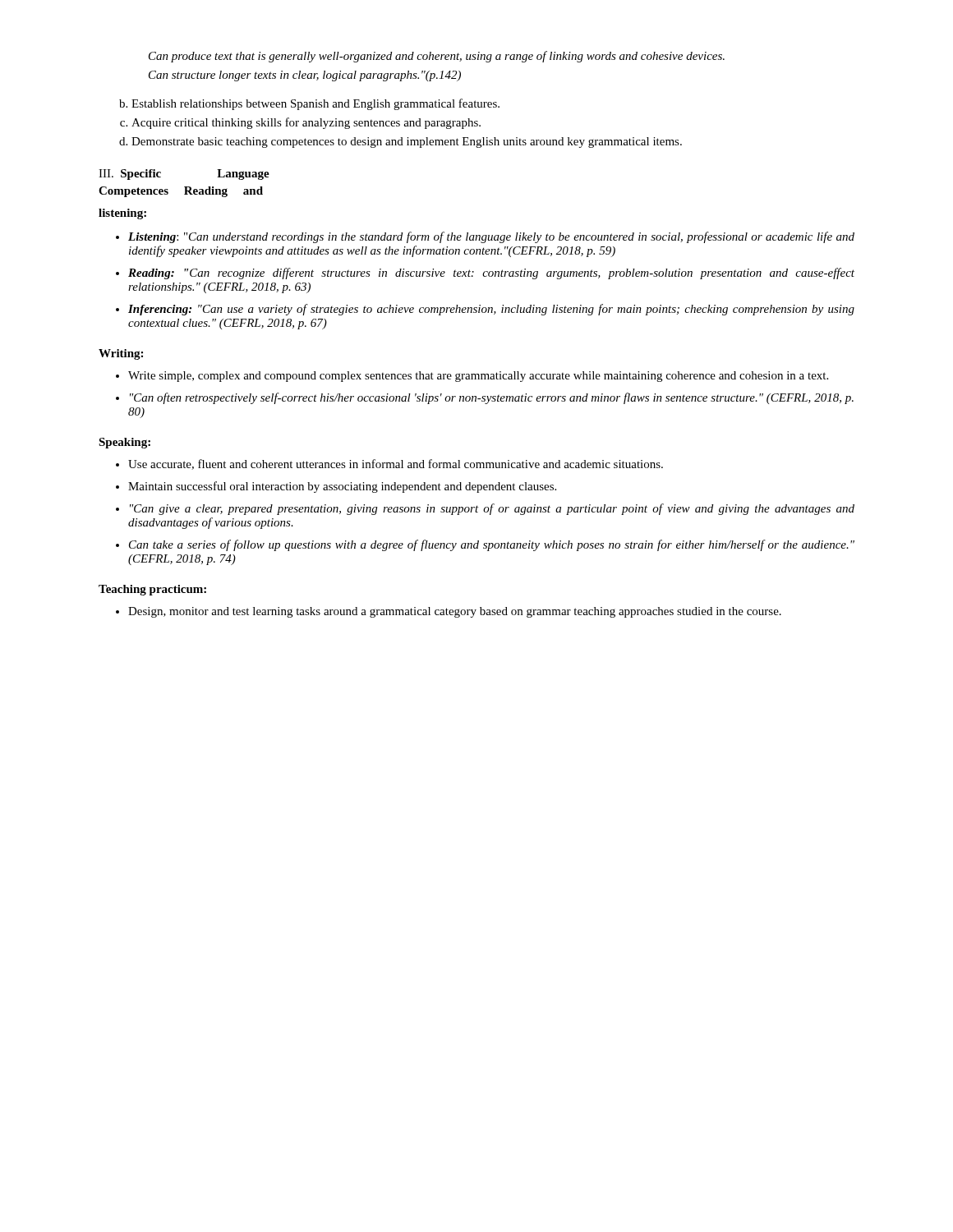Find the text block starting "Competences Reading and"
The image size is (953, 1232).
[x=181, y=191]
